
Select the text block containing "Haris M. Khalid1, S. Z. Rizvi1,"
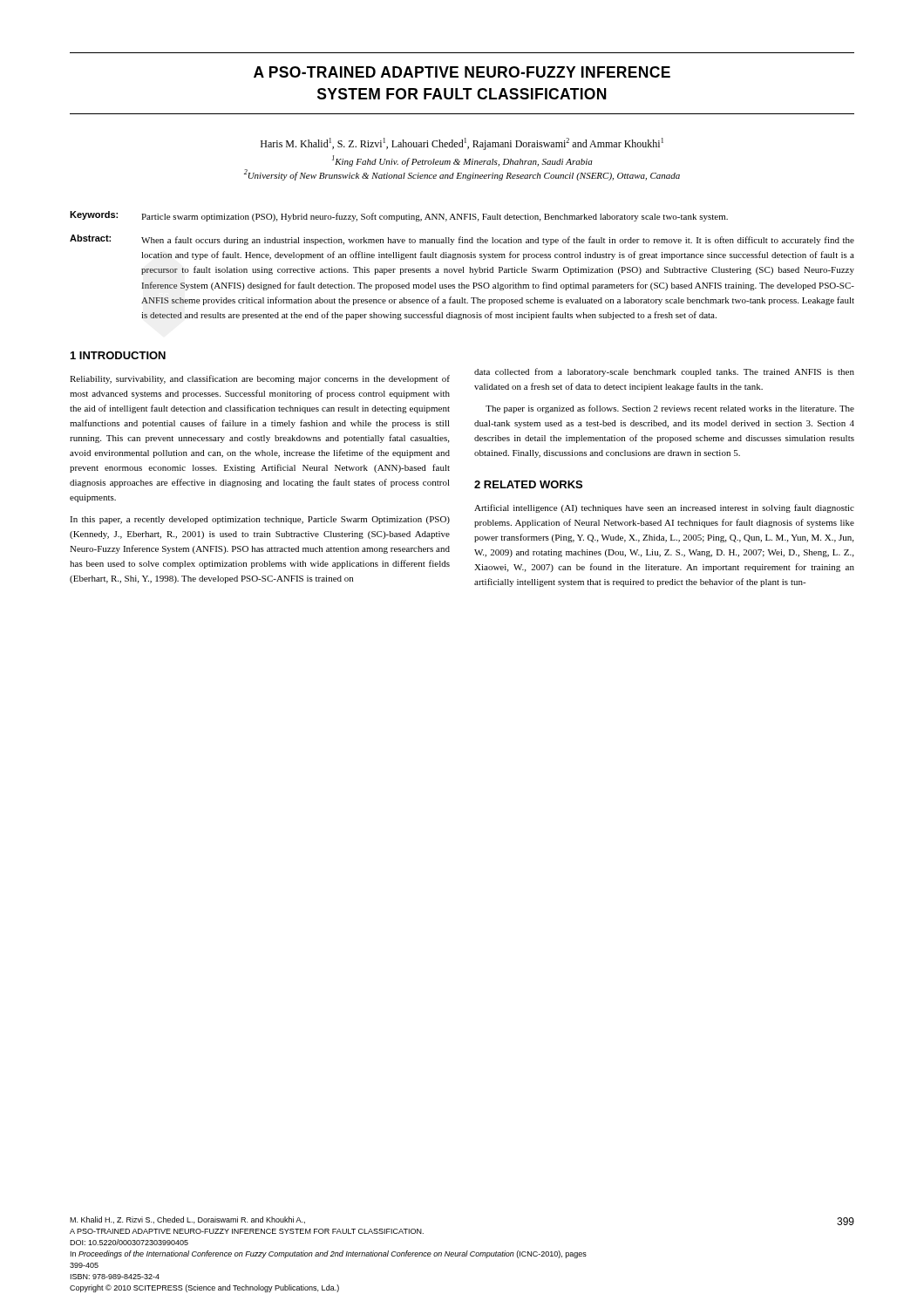click(462, 158)
